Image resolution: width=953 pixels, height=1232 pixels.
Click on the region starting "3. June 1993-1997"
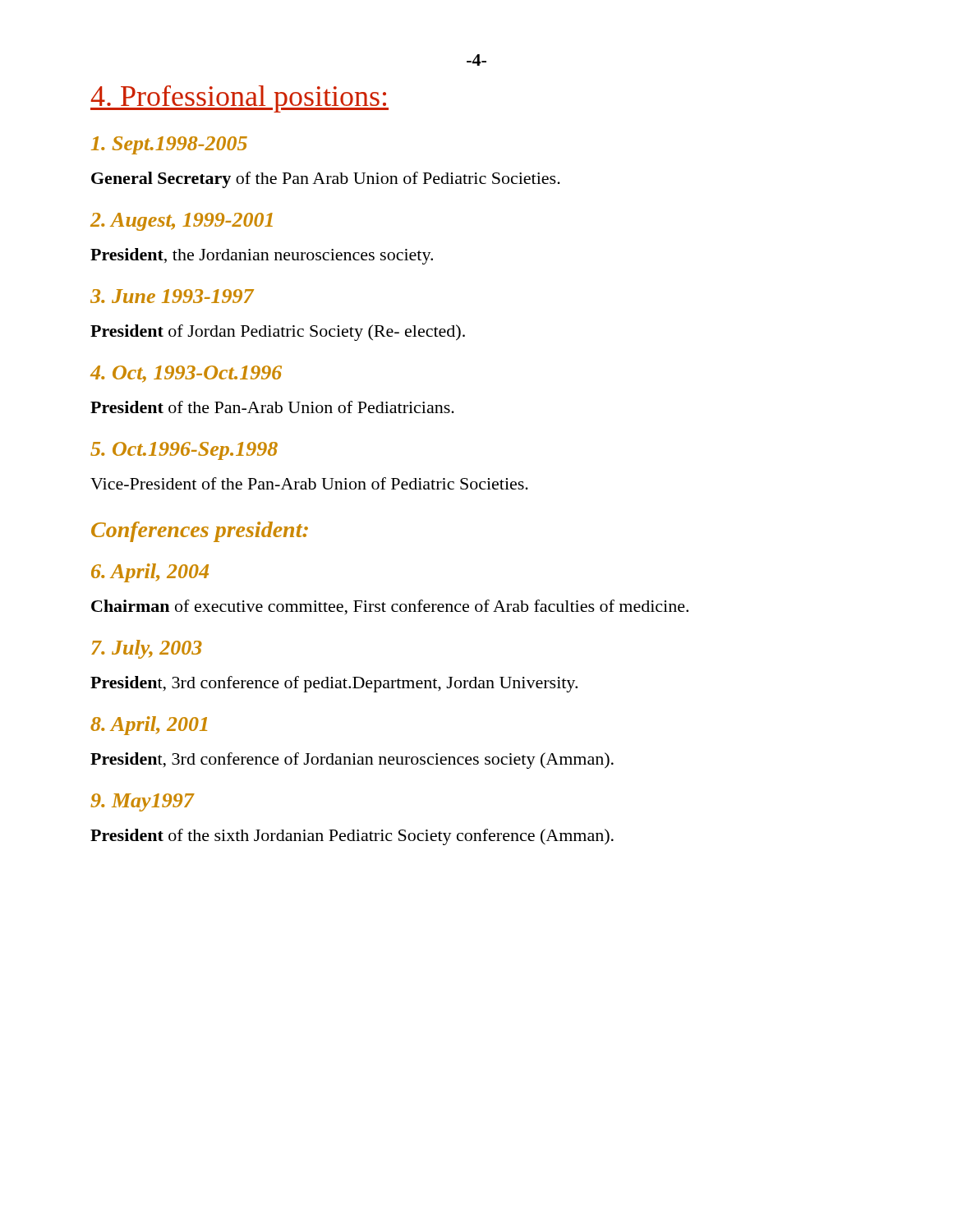172,296
